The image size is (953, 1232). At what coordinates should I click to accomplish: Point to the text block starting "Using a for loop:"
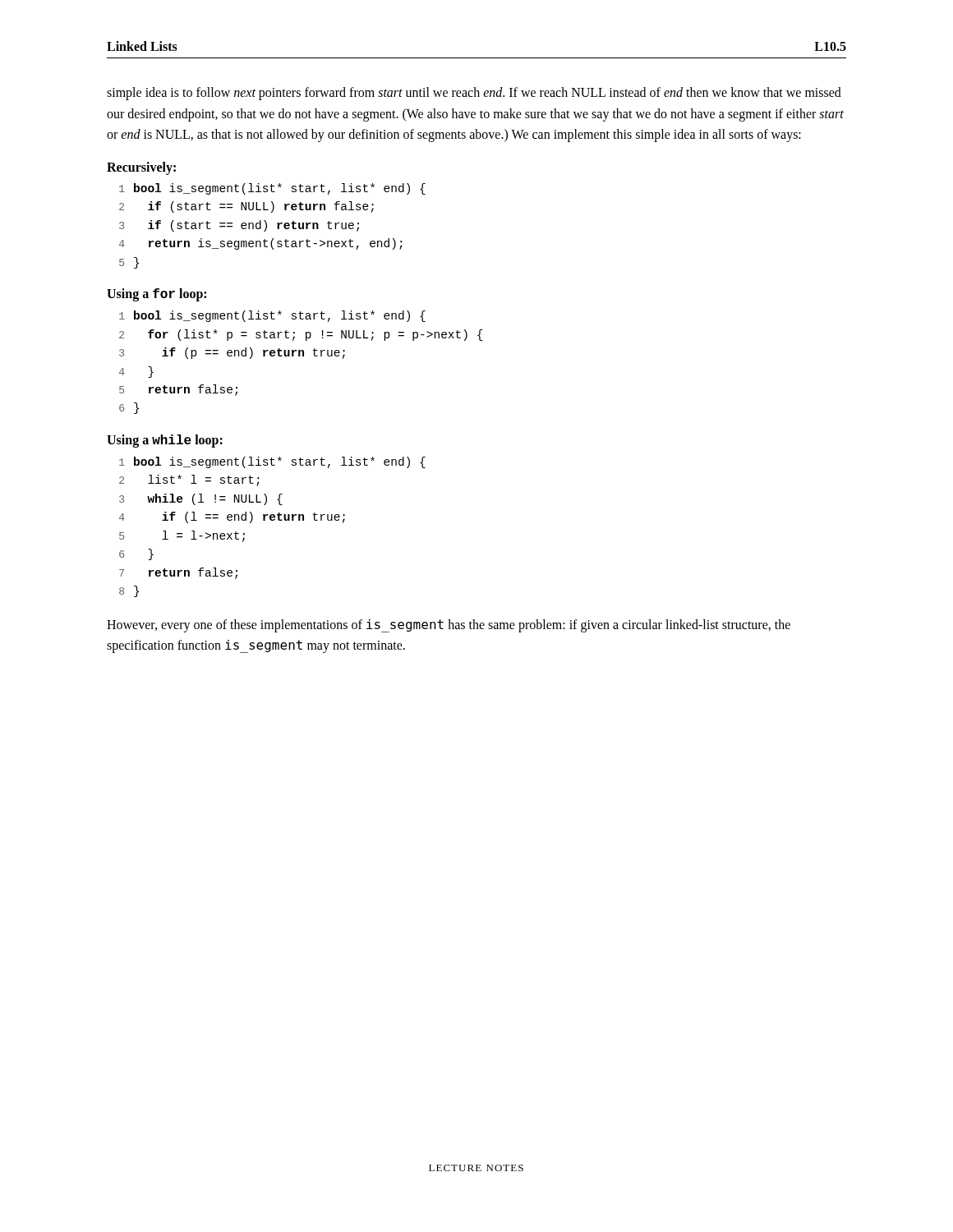(157, 295)
